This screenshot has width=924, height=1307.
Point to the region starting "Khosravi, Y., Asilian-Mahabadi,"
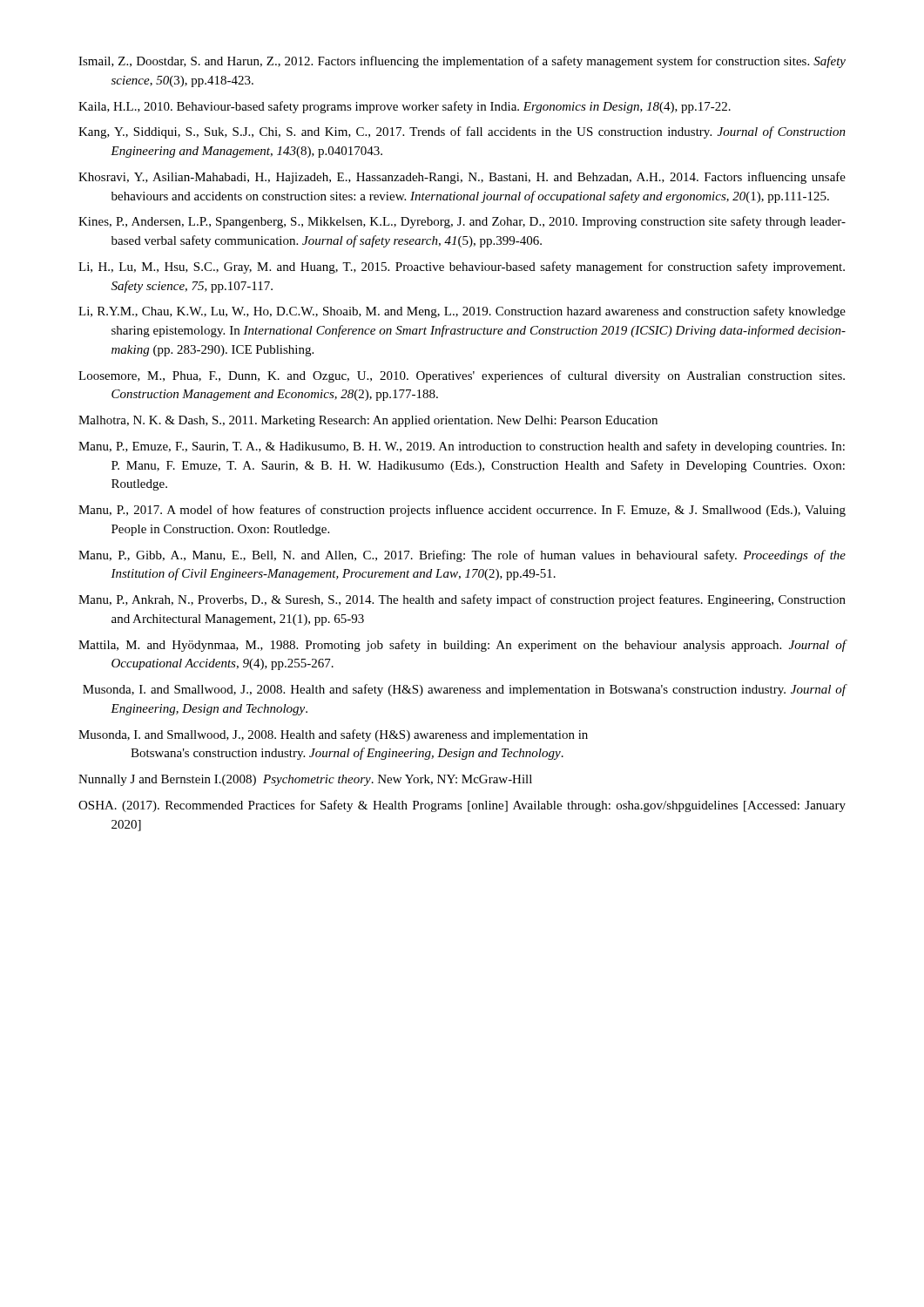pos(462,186)
